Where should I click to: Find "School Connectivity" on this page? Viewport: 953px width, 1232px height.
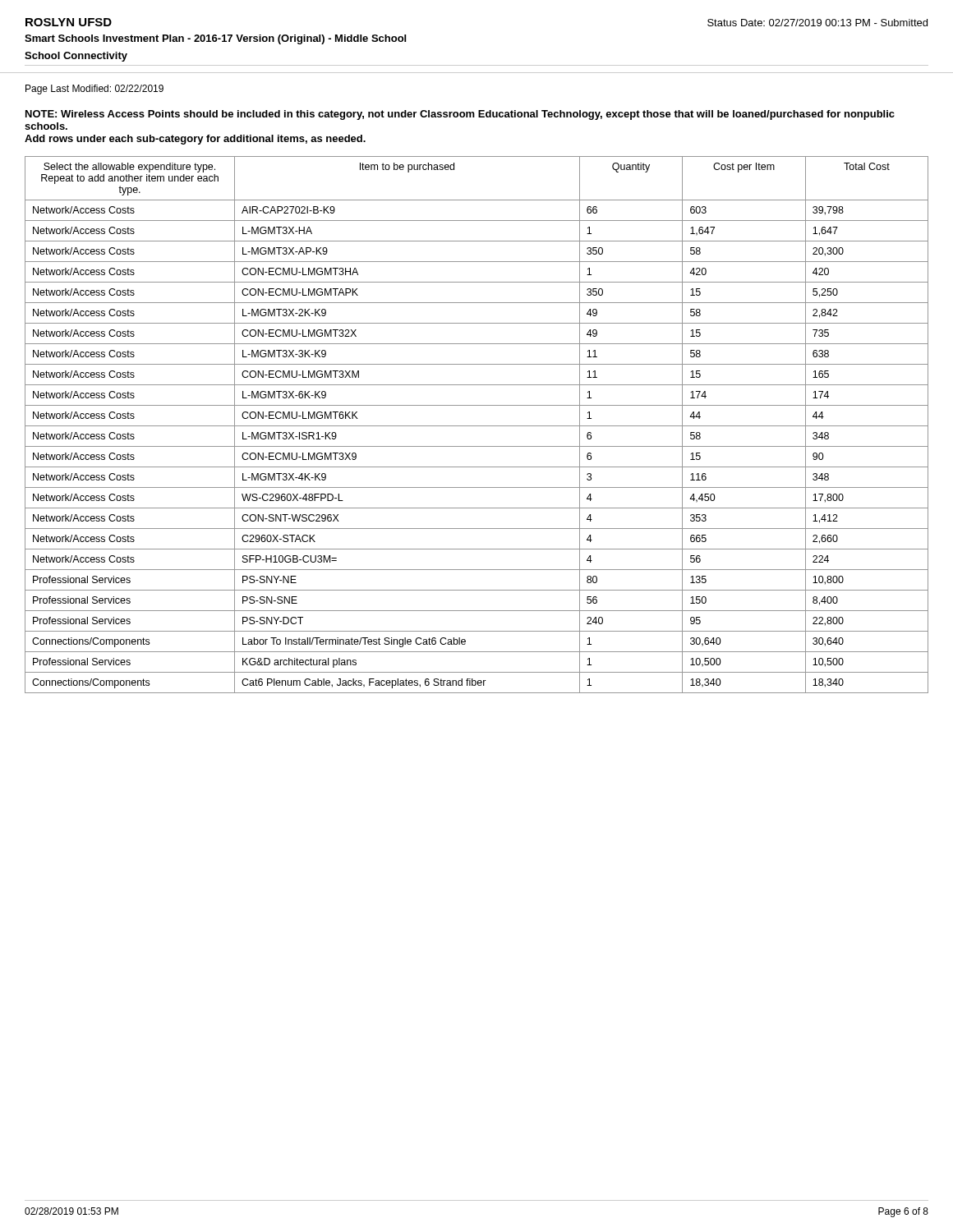coord(76,55)
